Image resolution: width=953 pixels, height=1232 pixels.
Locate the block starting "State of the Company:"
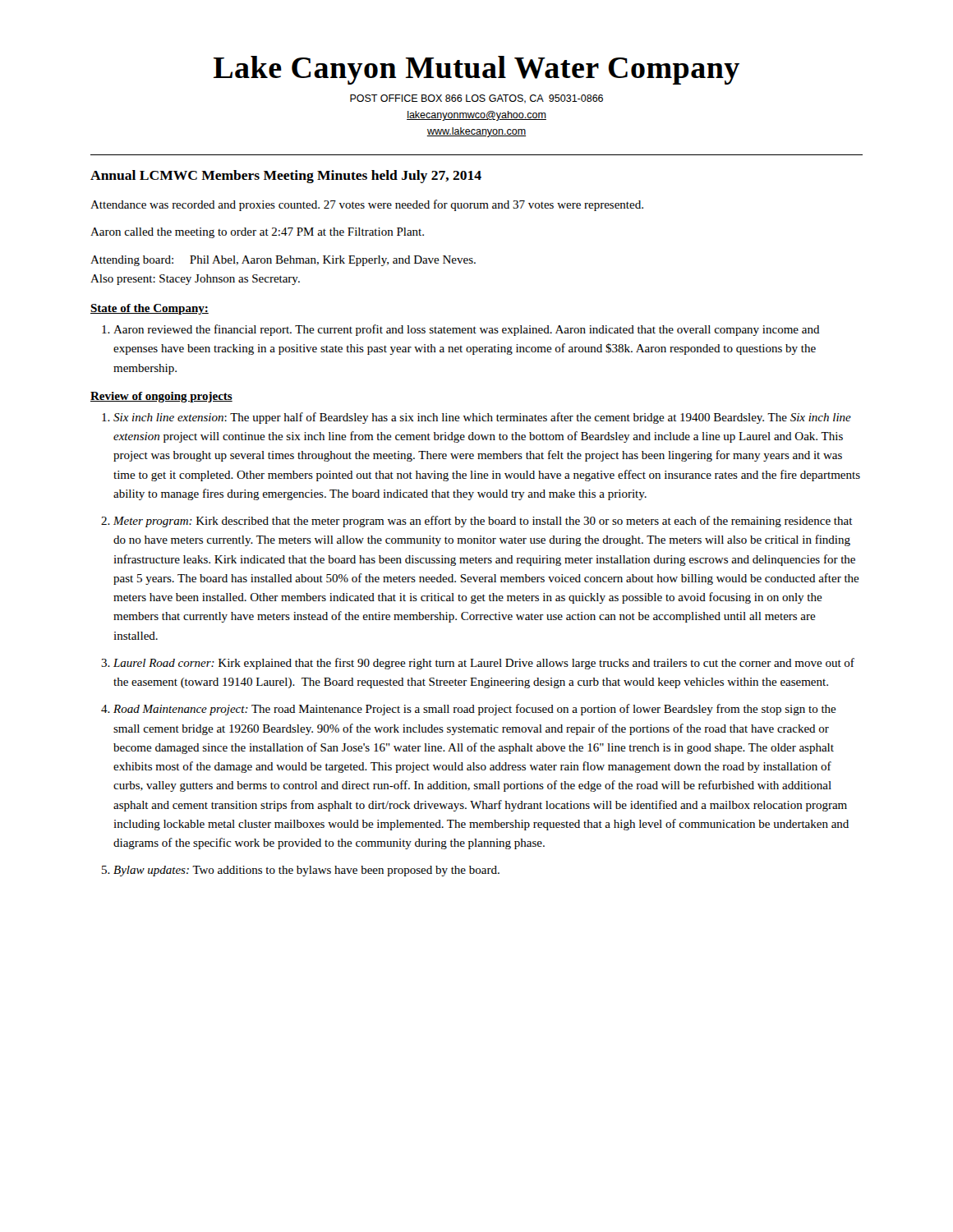pos(149,308)
